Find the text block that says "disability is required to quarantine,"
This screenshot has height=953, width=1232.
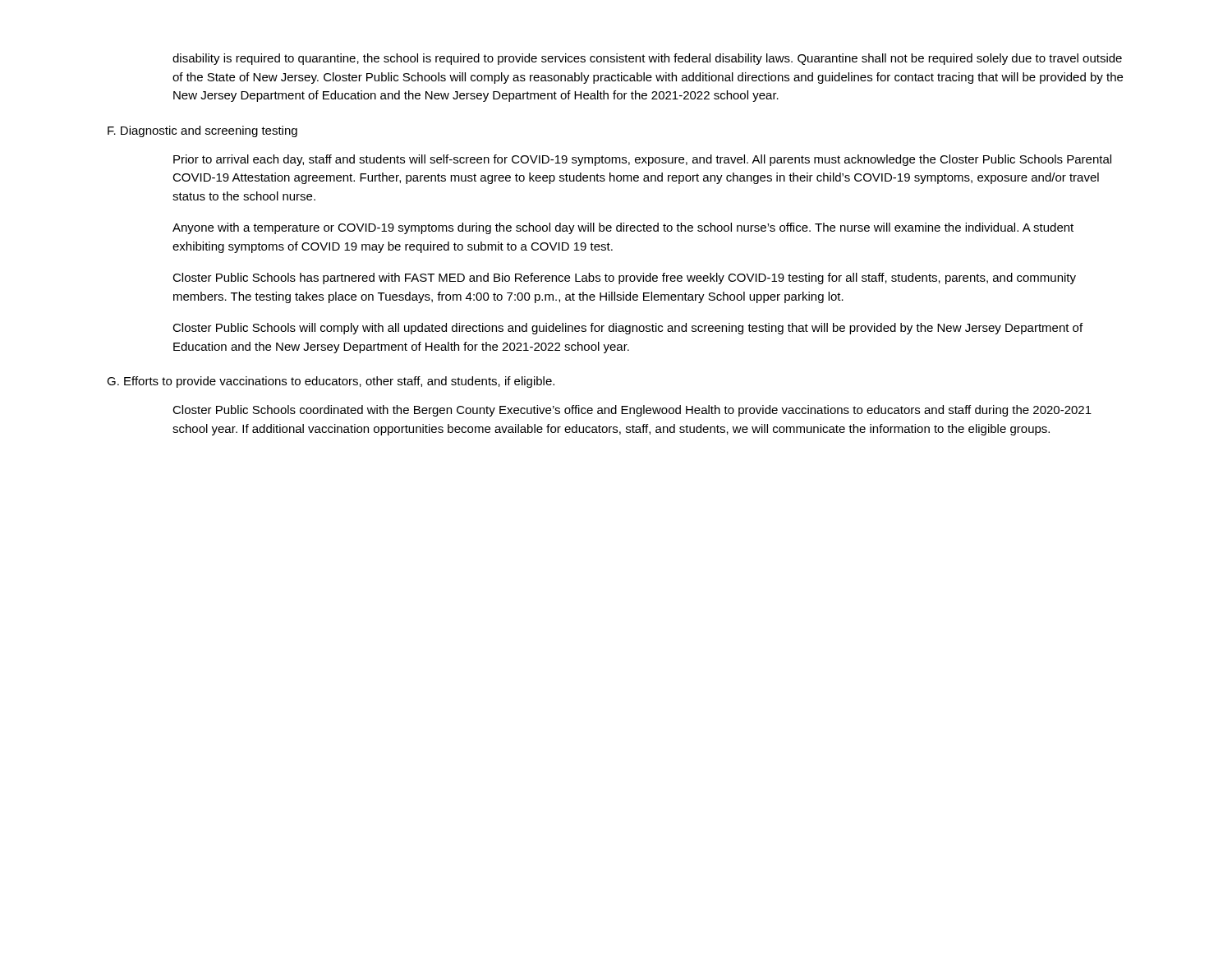point(649,77)
